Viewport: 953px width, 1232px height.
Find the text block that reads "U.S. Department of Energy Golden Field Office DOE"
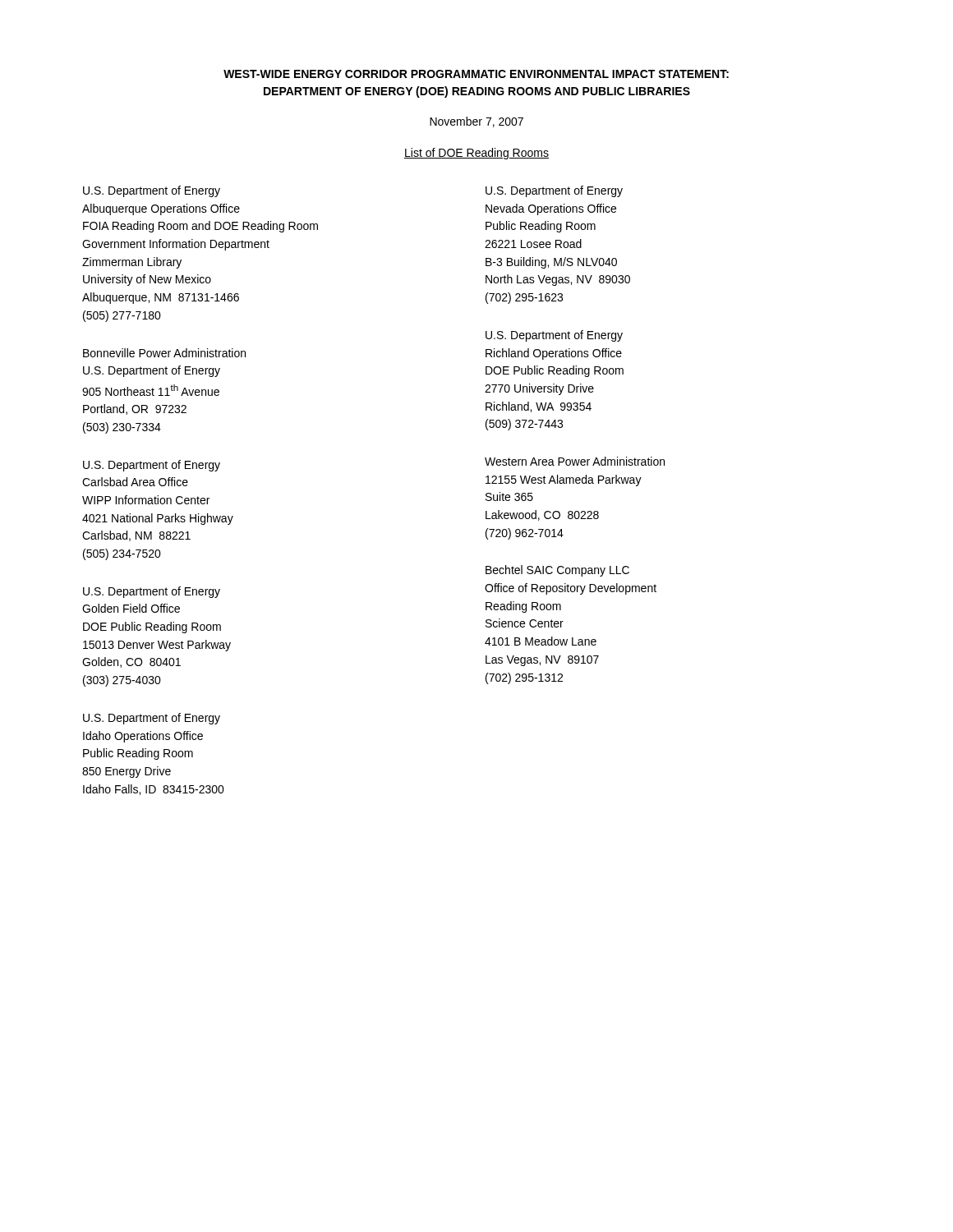[152, 592]
